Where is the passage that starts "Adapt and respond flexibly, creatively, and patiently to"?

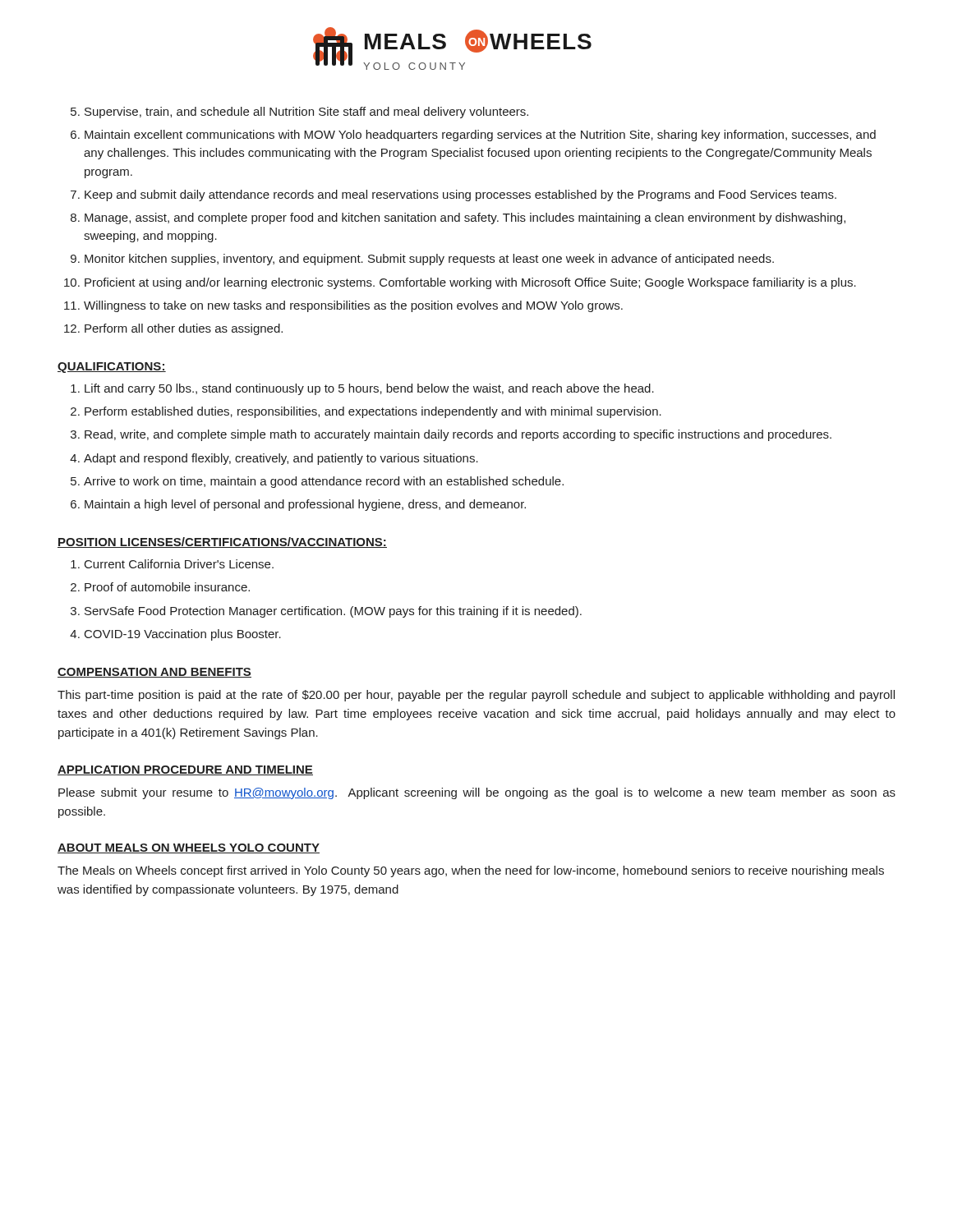pyautogui.click(x=281, y=458)
